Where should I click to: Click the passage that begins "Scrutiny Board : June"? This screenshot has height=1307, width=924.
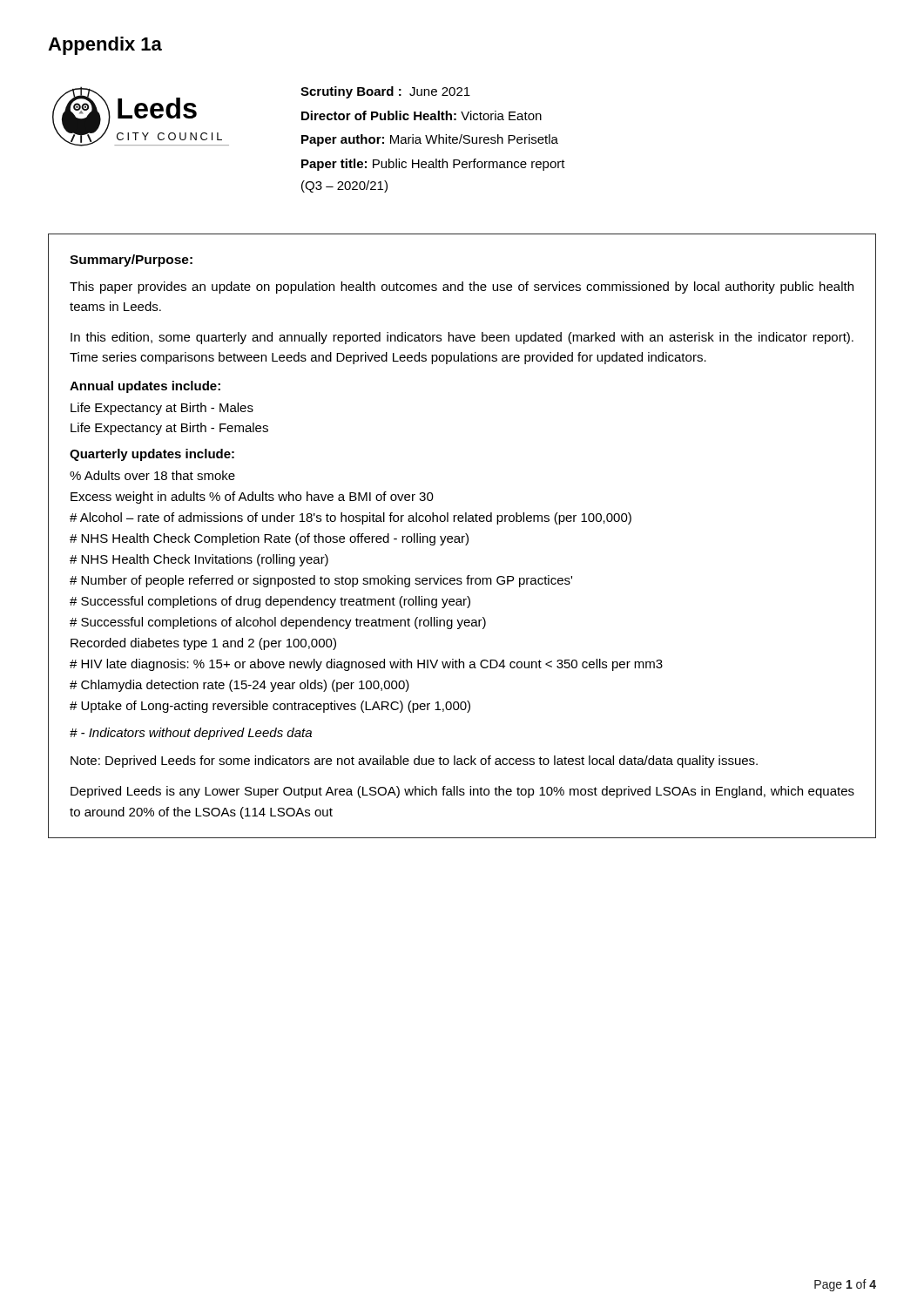click(385, 92)
